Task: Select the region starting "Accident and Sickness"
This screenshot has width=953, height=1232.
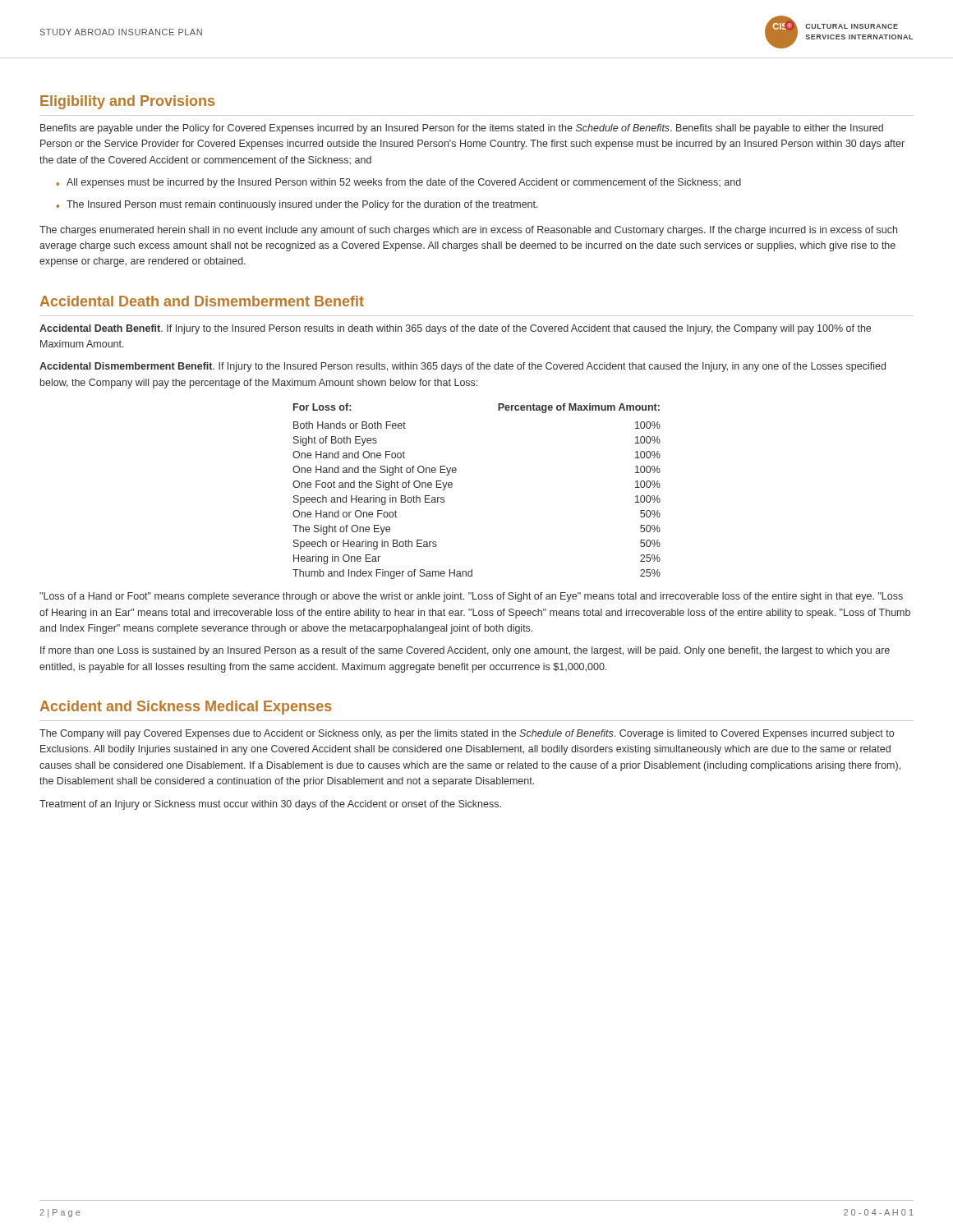Action: [186, 706]
